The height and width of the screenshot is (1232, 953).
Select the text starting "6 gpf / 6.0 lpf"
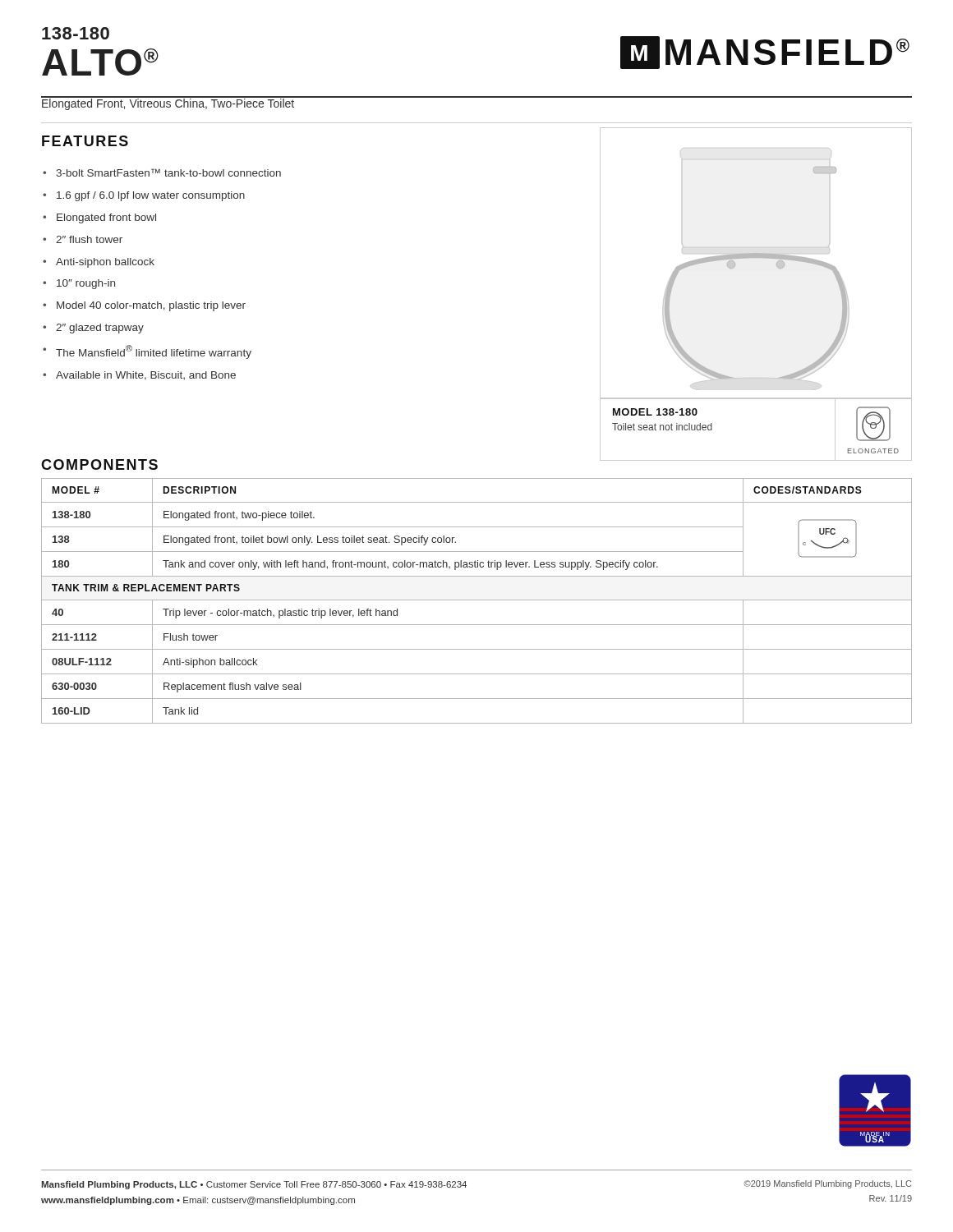150,195
